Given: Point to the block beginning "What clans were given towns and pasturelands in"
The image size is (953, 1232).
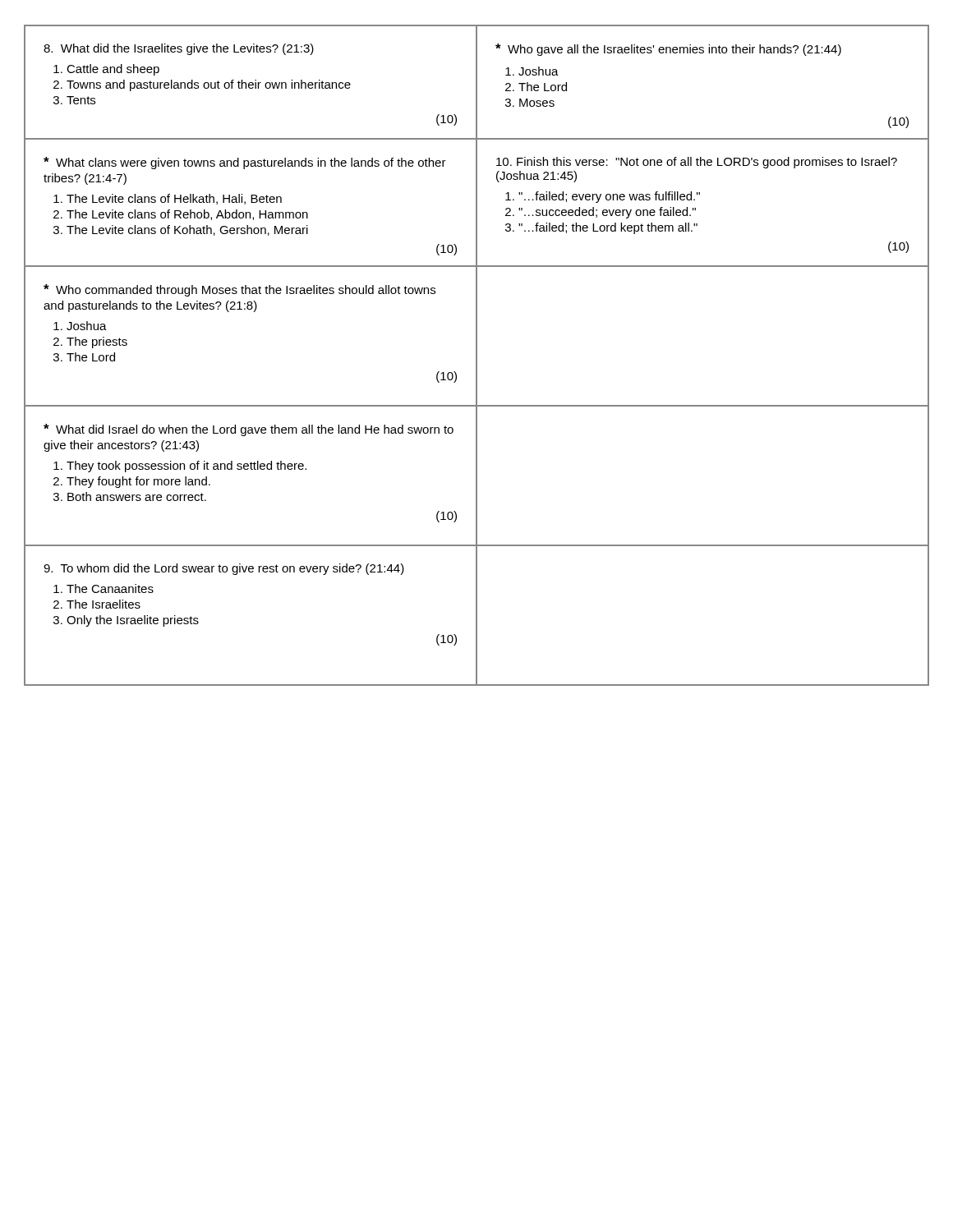Looking at the screenshot, I should 251,205.
